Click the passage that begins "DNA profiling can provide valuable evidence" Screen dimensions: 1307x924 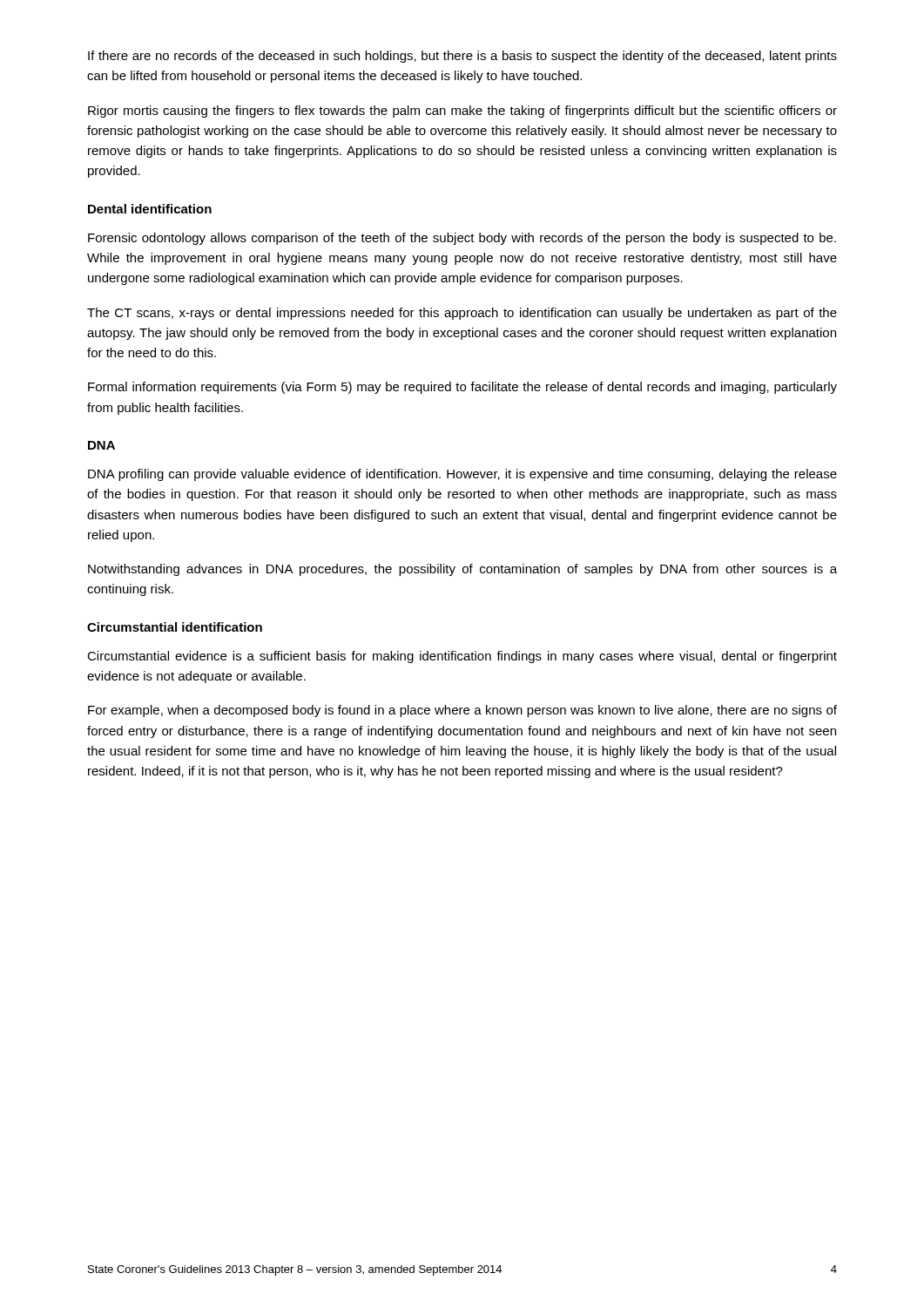462,504
